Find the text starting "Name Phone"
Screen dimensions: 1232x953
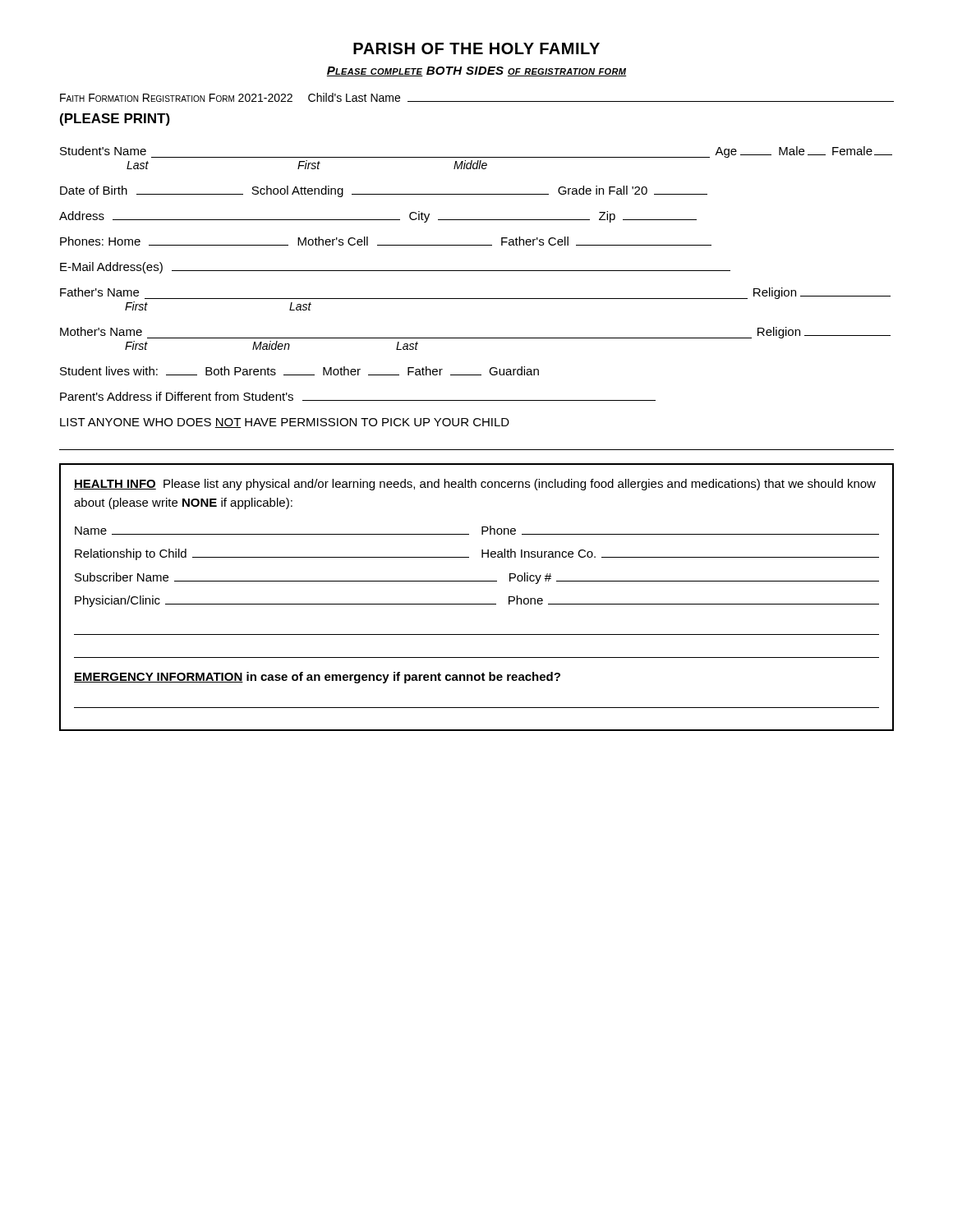(x=476, y=529)
